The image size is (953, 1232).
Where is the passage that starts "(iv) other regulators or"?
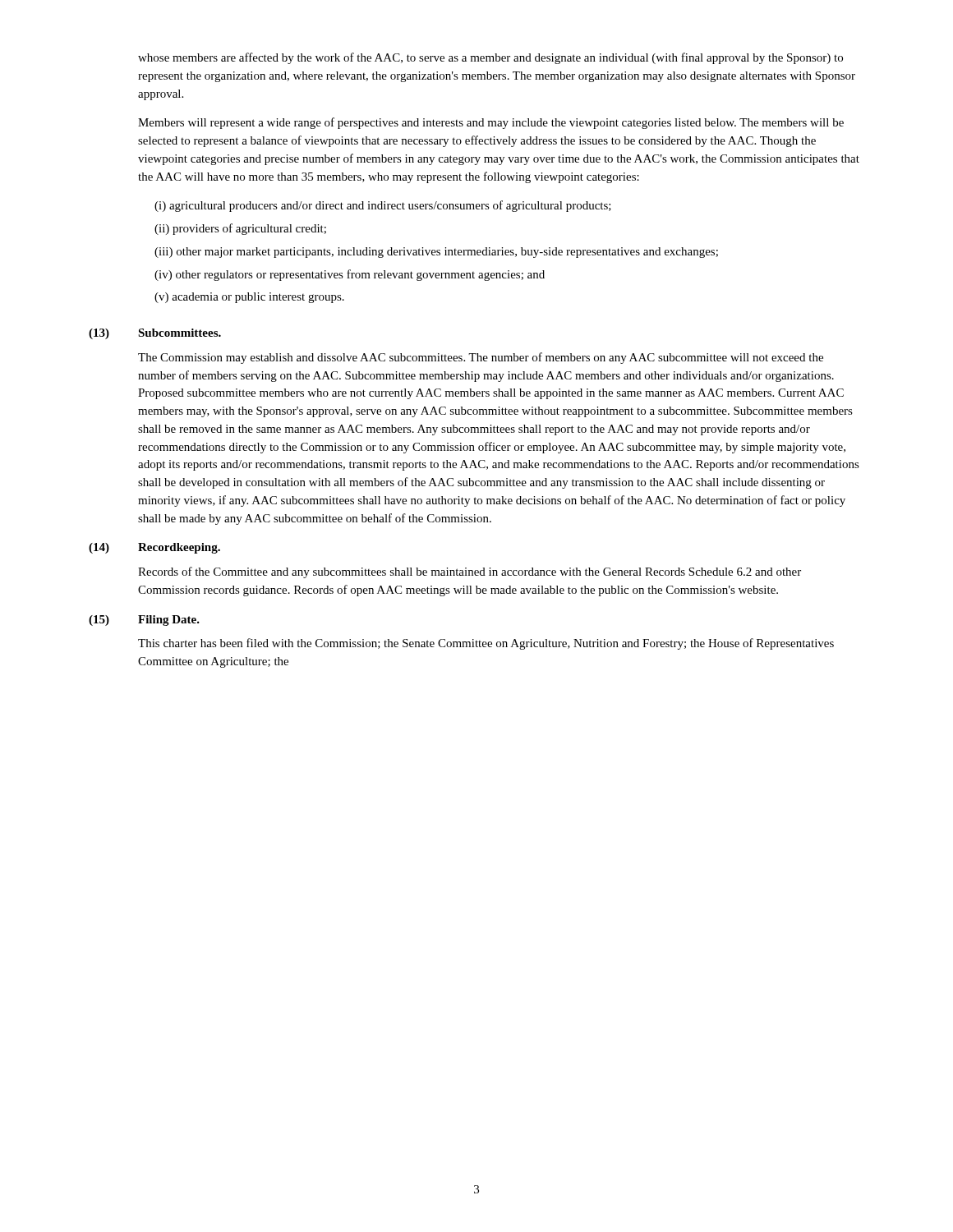pyautogui.click(x=350, y=274)
